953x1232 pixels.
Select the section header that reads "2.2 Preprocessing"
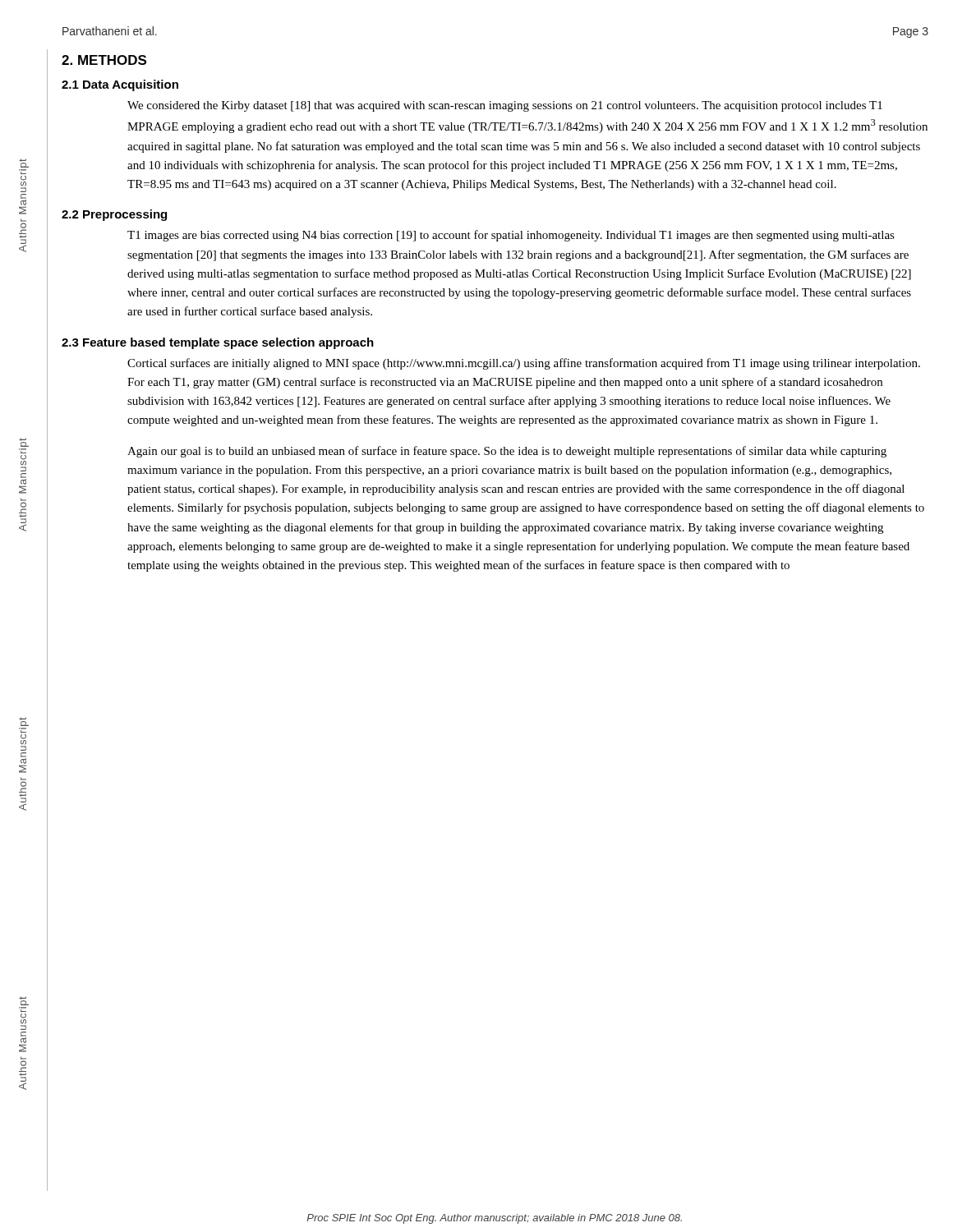tap(115, 214)
